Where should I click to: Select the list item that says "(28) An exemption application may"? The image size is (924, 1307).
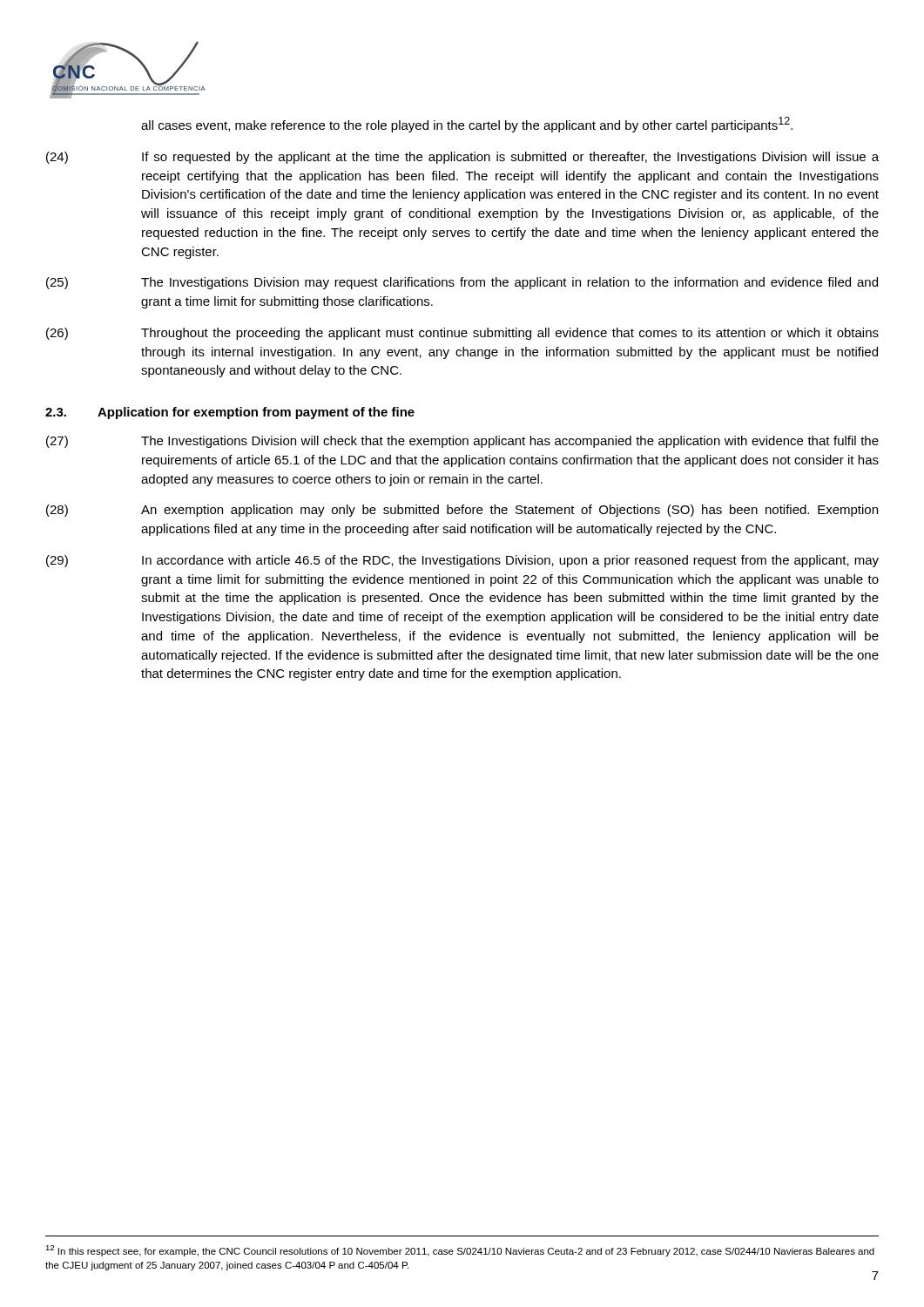click(462, 519)
